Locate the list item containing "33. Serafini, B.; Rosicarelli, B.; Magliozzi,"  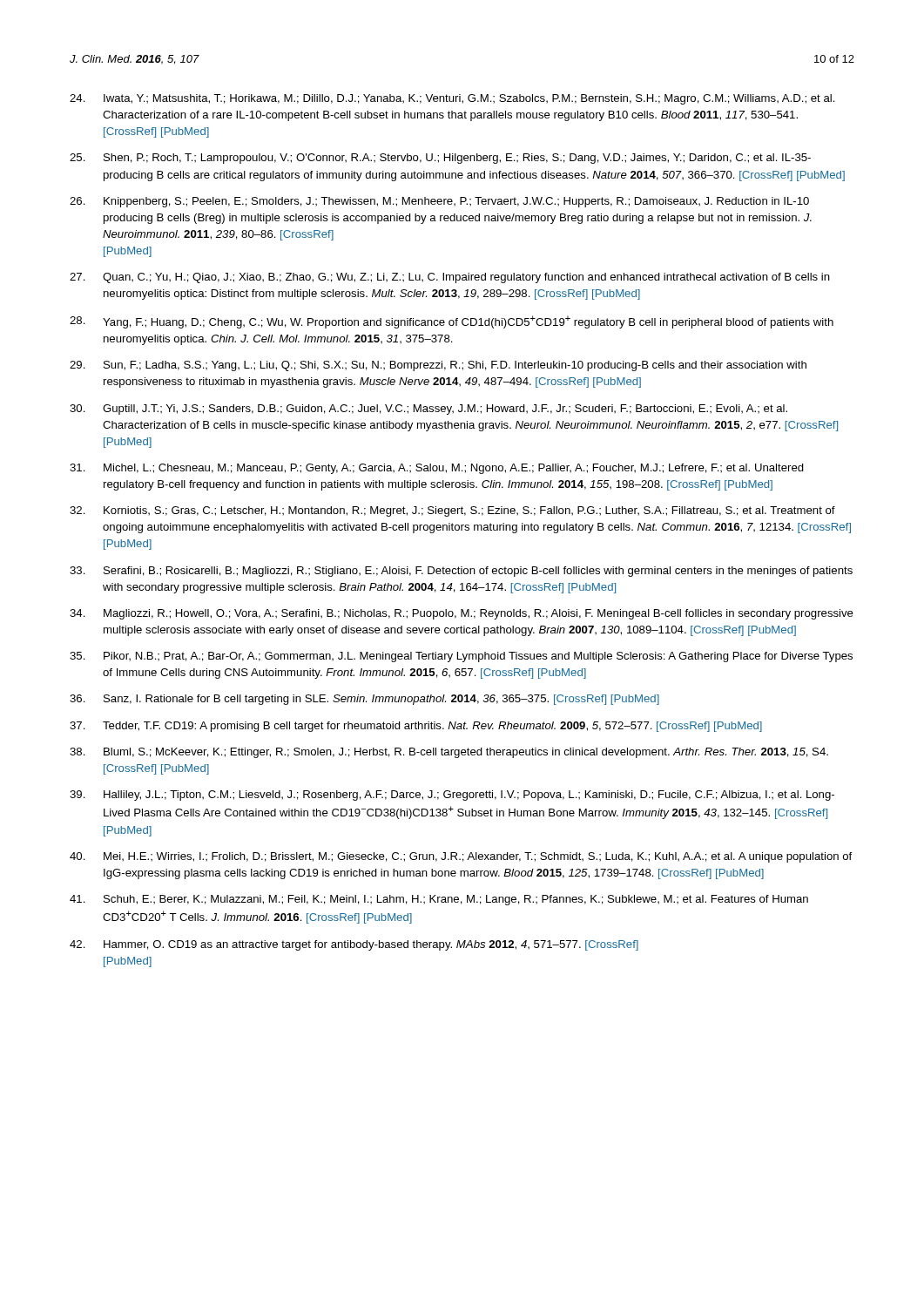[x=462, y=578]
